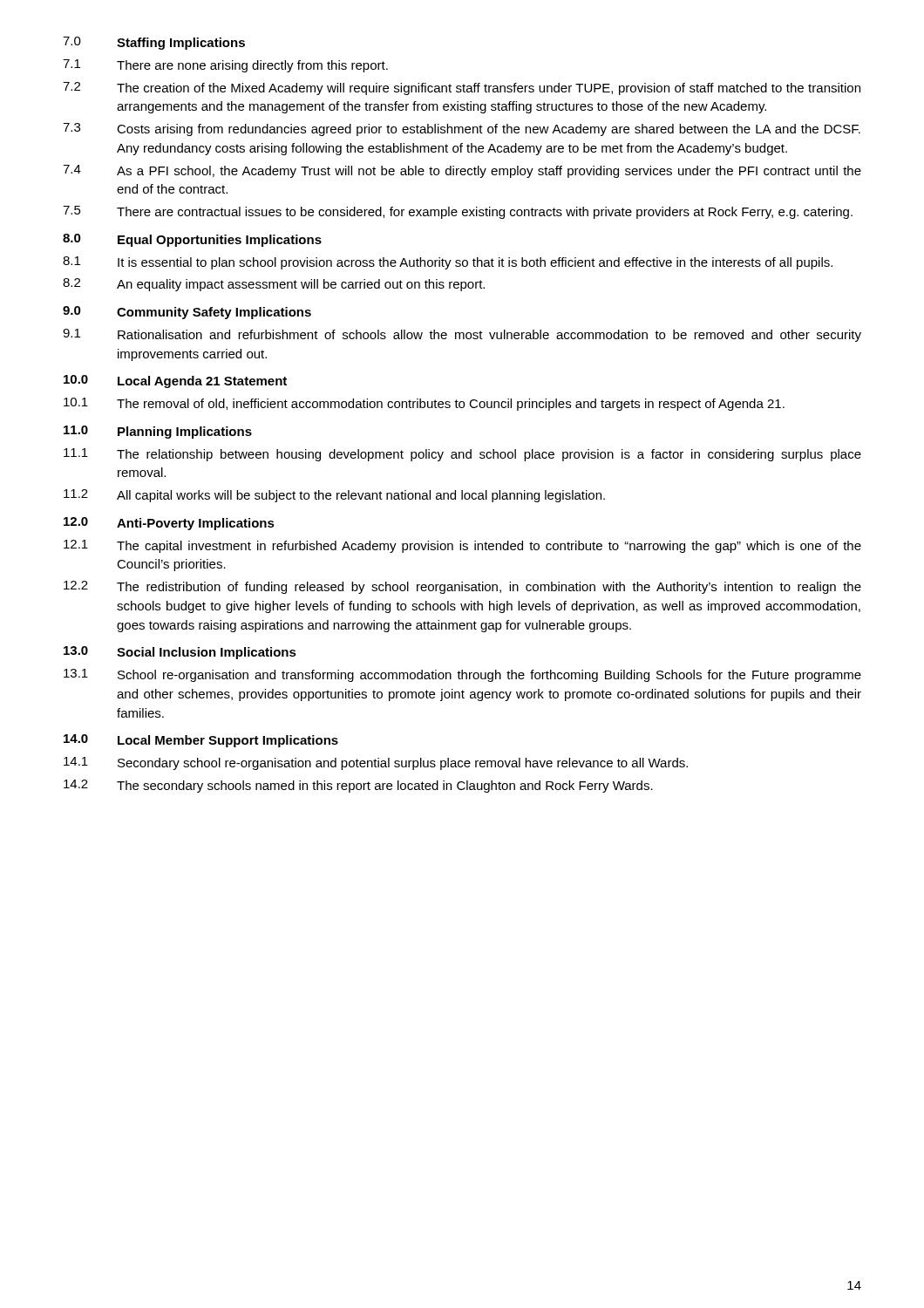
Task: Point to the block beginning "14.1 Secondary school re-organisation and potential"
Action: pyautogui.click(x=462, y=763)
